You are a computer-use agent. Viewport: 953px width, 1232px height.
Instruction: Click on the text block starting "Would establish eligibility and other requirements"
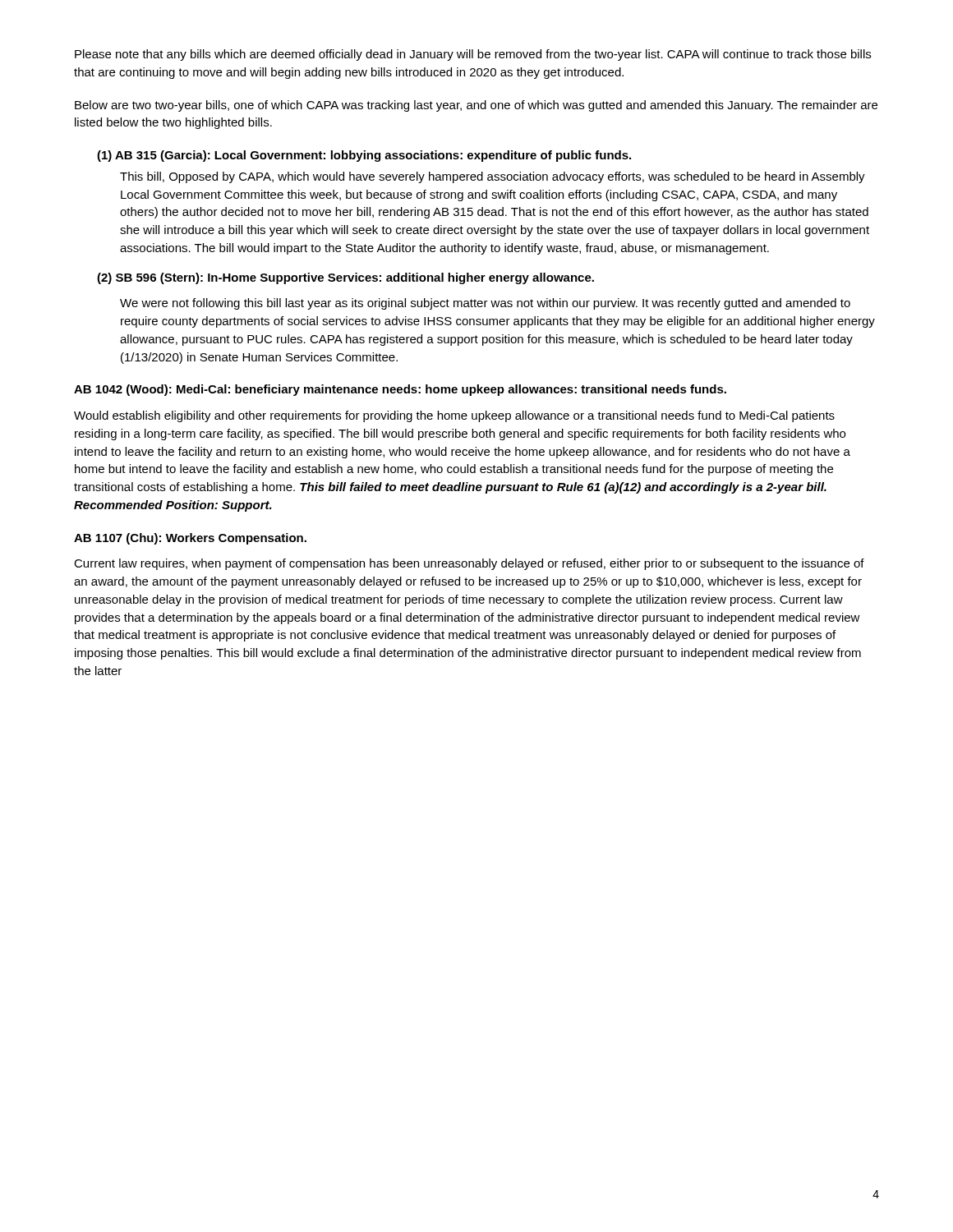point(462,460)
